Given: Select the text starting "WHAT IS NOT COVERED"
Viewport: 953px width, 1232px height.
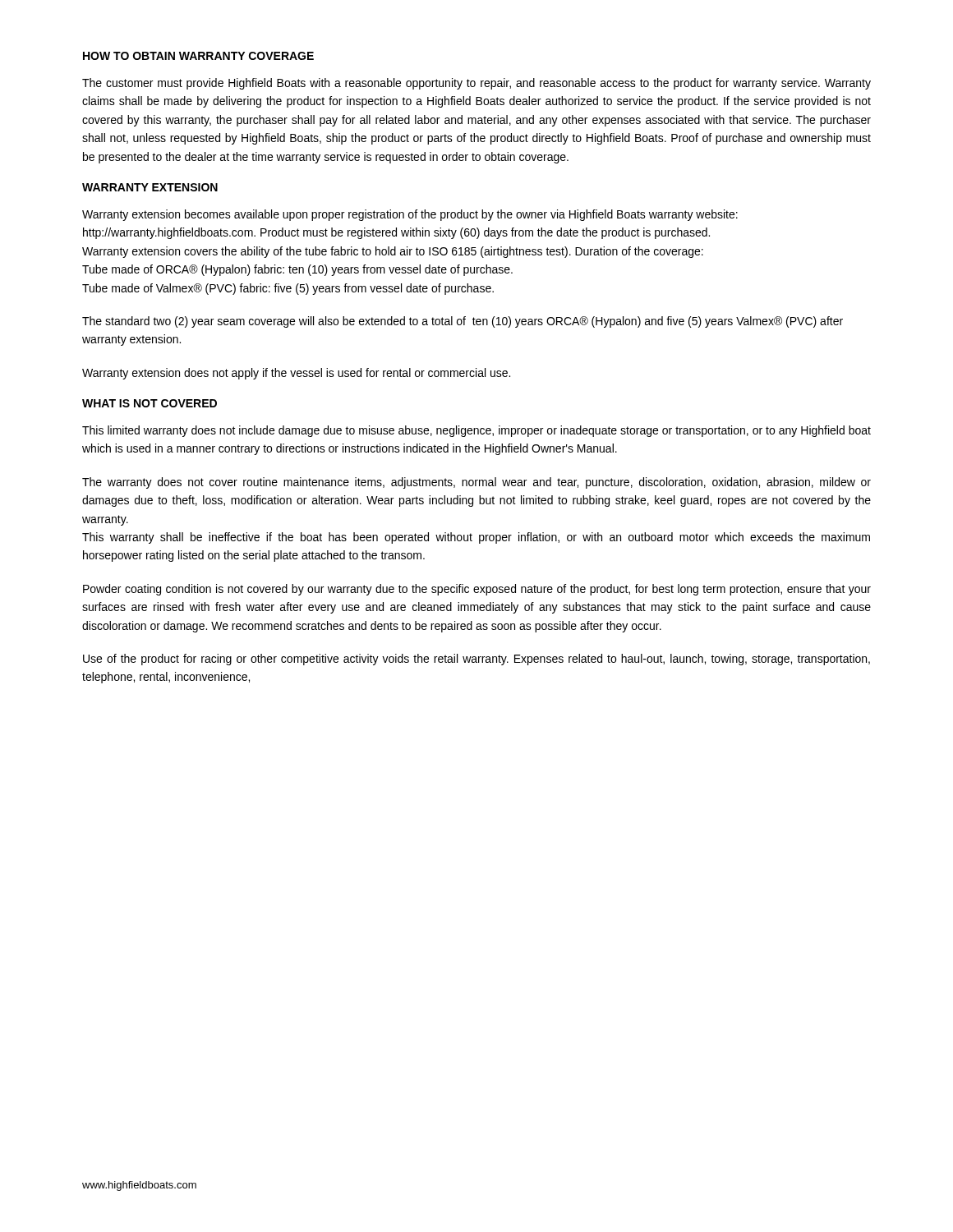Looking at the screenshot, I should [150, 403].
